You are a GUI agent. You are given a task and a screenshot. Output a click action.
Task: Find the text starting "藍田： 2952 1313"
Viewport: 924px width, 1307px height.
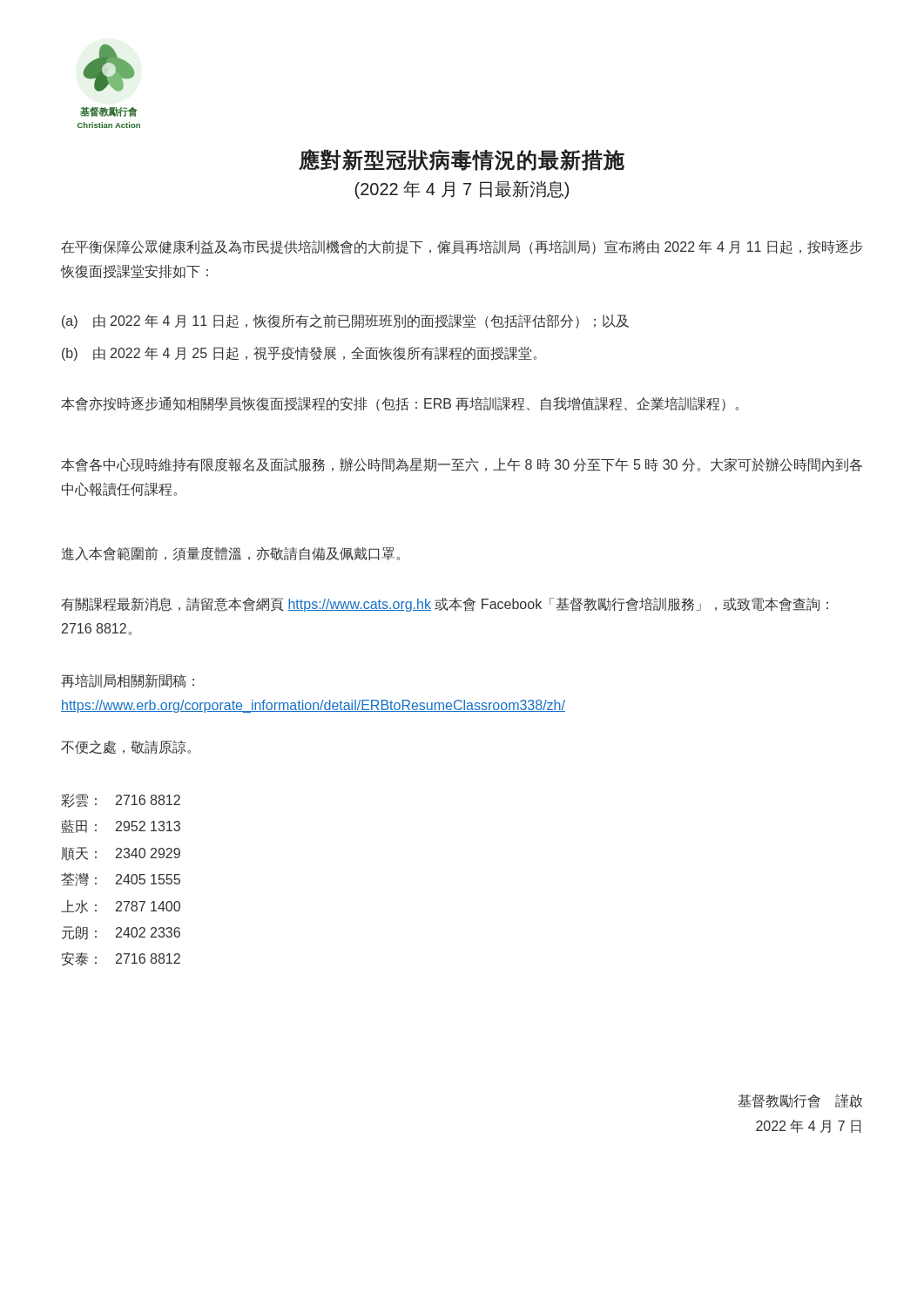121,827
